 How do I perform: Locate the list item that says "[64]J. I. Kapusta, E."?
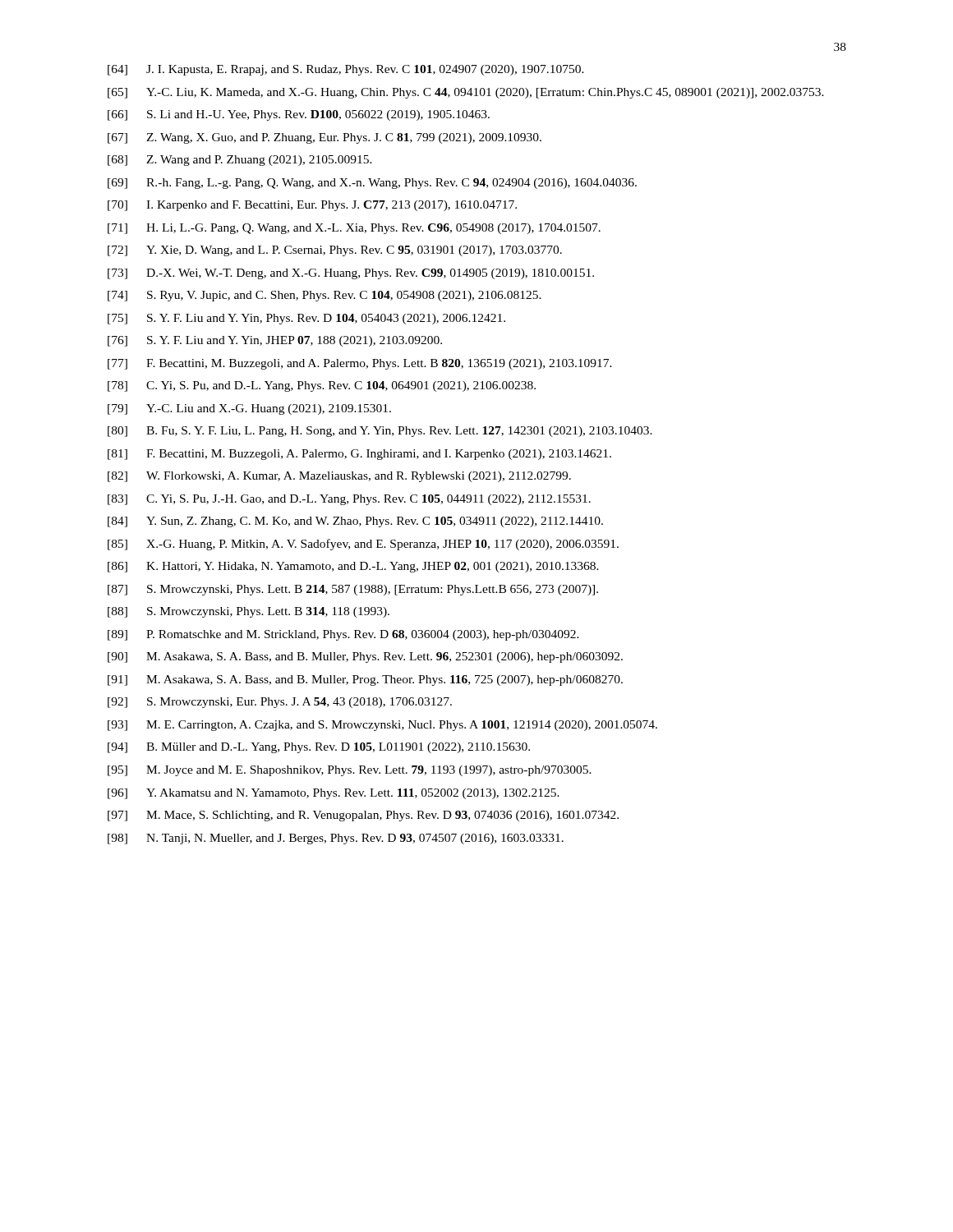coord(476,69)
